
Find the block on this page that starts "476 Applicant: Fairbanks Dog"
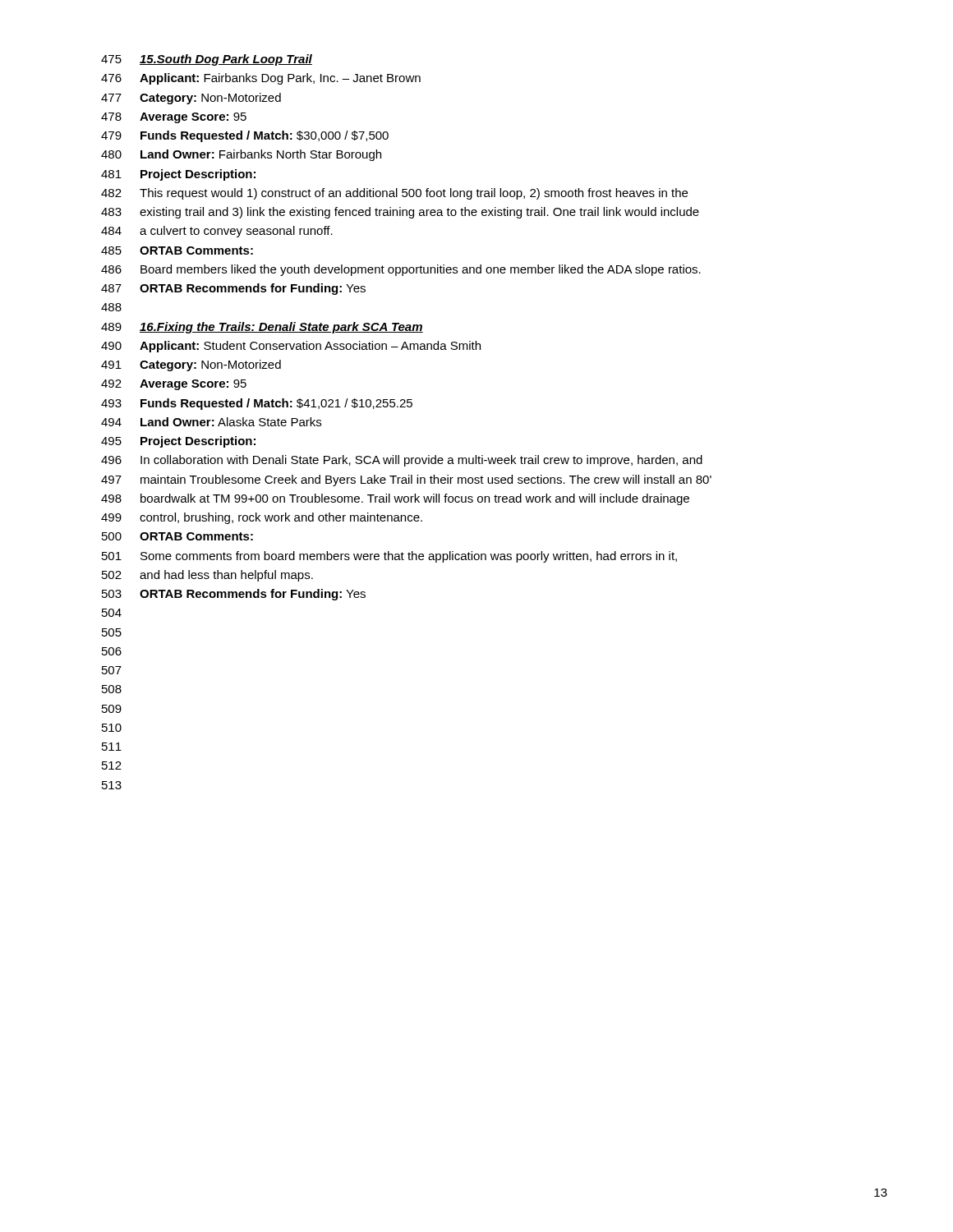(x=261, y=79)
